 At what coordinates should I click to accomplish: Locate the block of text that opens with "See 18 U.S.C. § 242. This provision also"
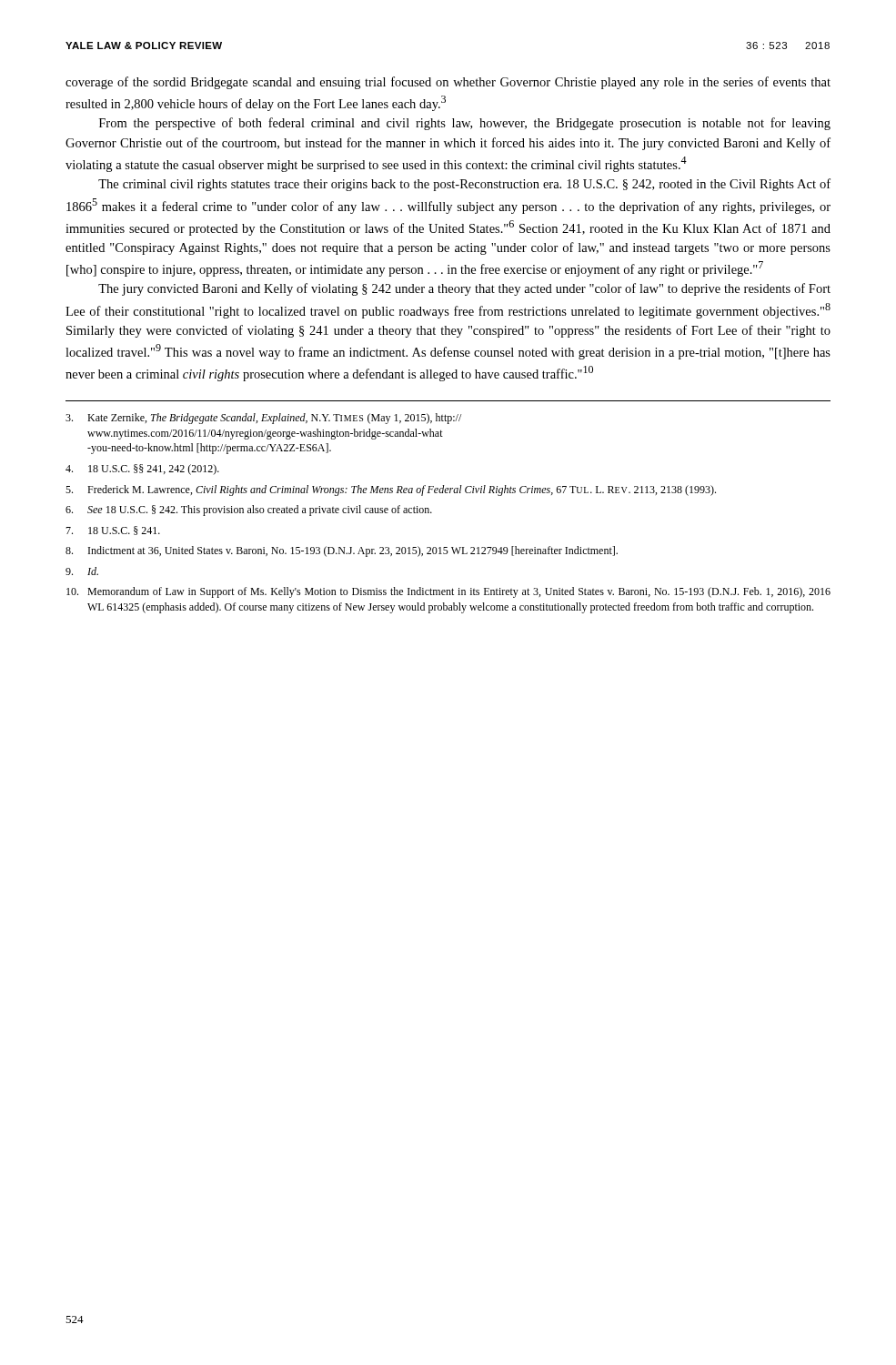tap(249, 511)
